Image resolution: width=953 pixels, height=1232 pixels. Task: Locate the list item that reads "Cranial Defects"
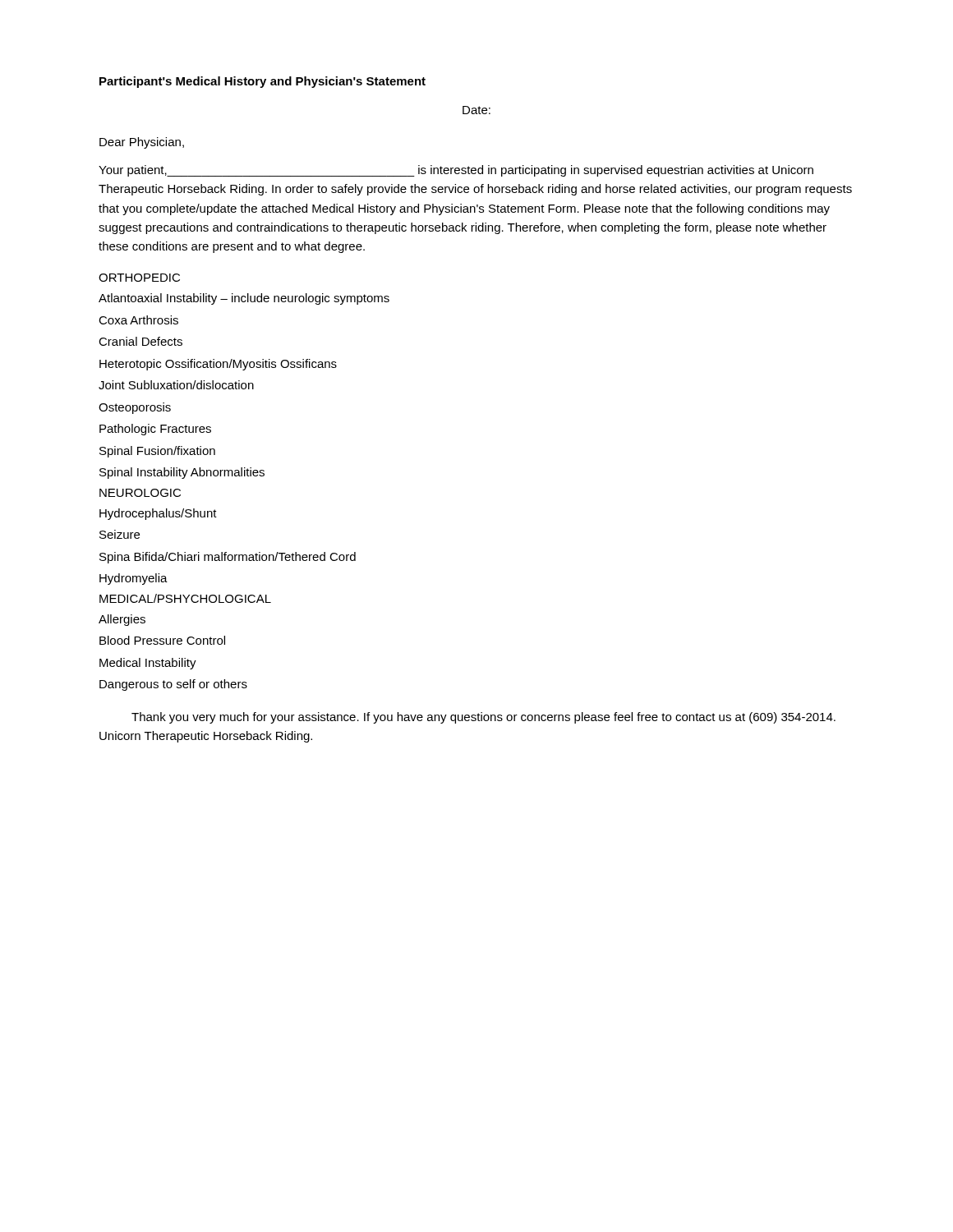coord(141,341)
